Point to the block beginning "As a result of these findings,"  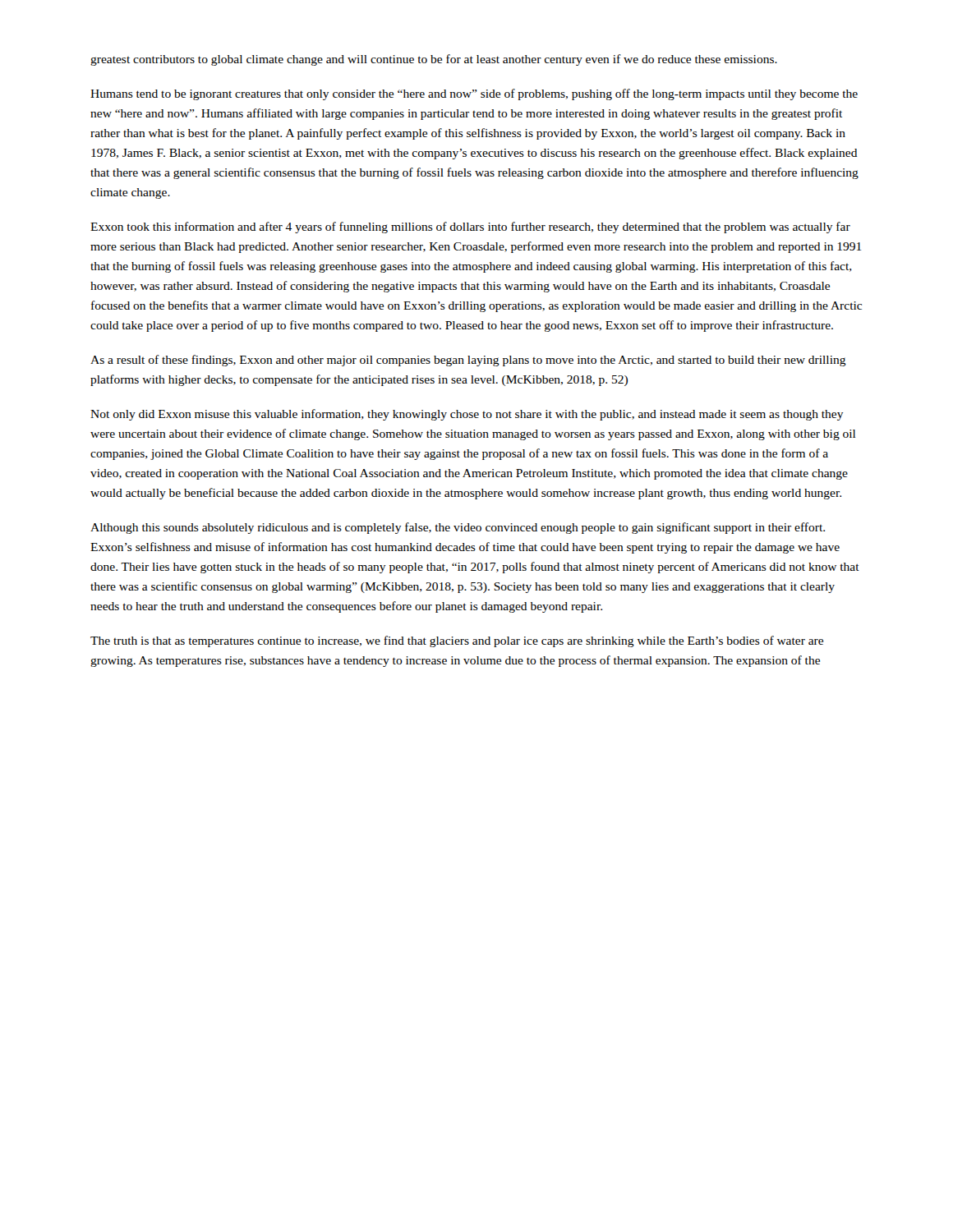(x=468, y=369)
